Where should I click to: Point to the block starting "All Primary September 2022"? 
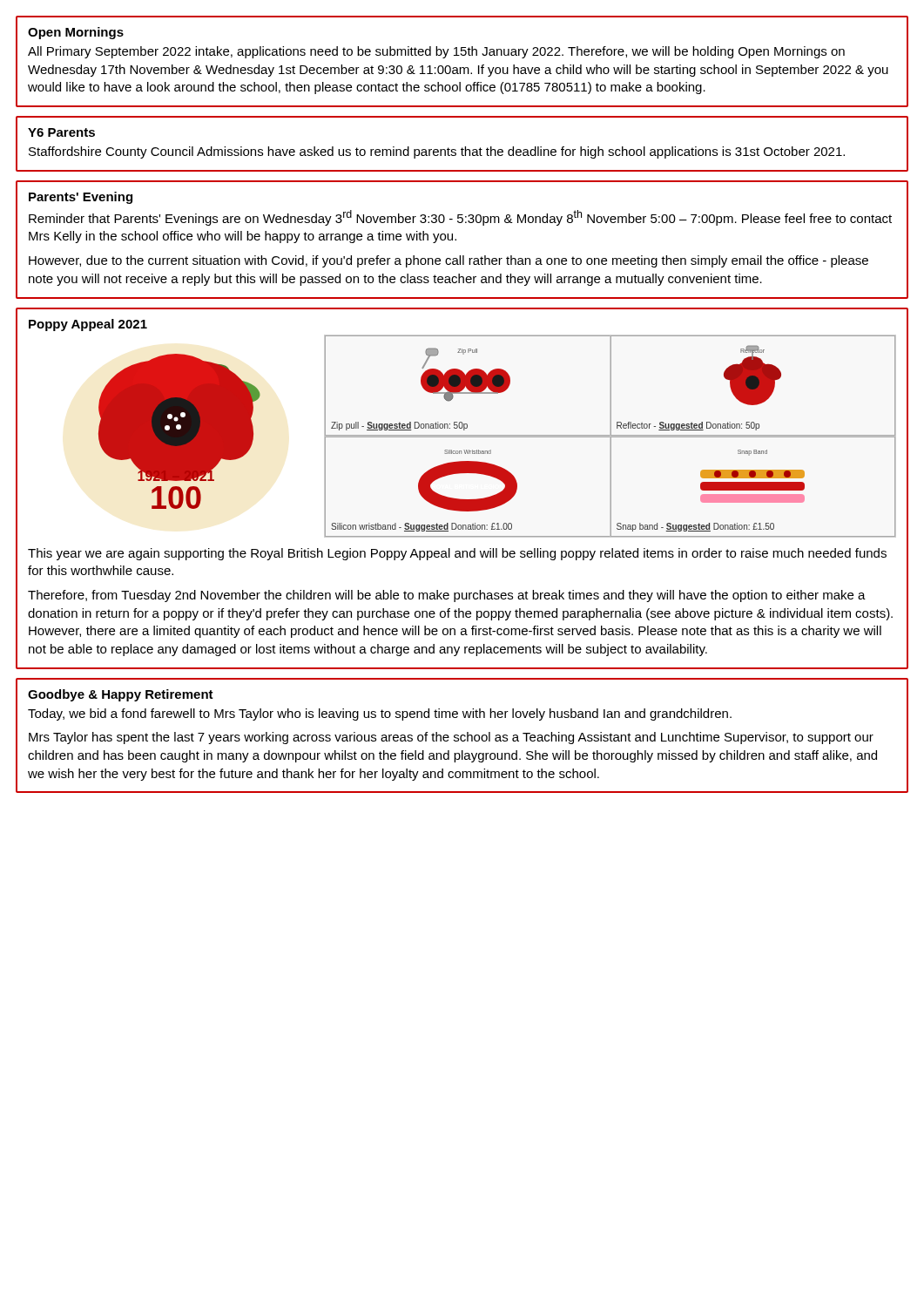[462, 70]
